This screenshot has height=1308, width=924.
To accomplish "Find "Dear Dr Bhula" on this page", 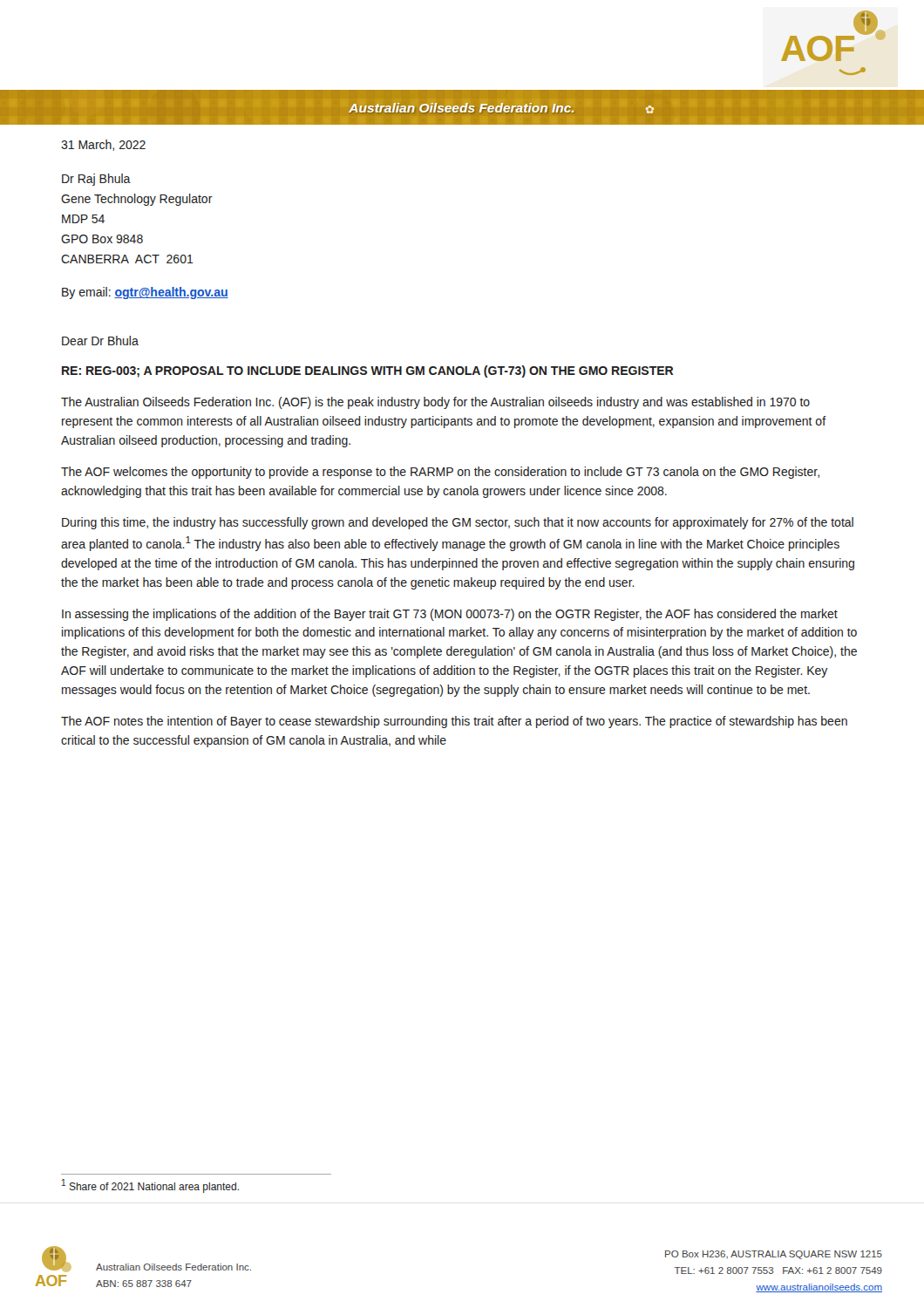I will point(100,341).
